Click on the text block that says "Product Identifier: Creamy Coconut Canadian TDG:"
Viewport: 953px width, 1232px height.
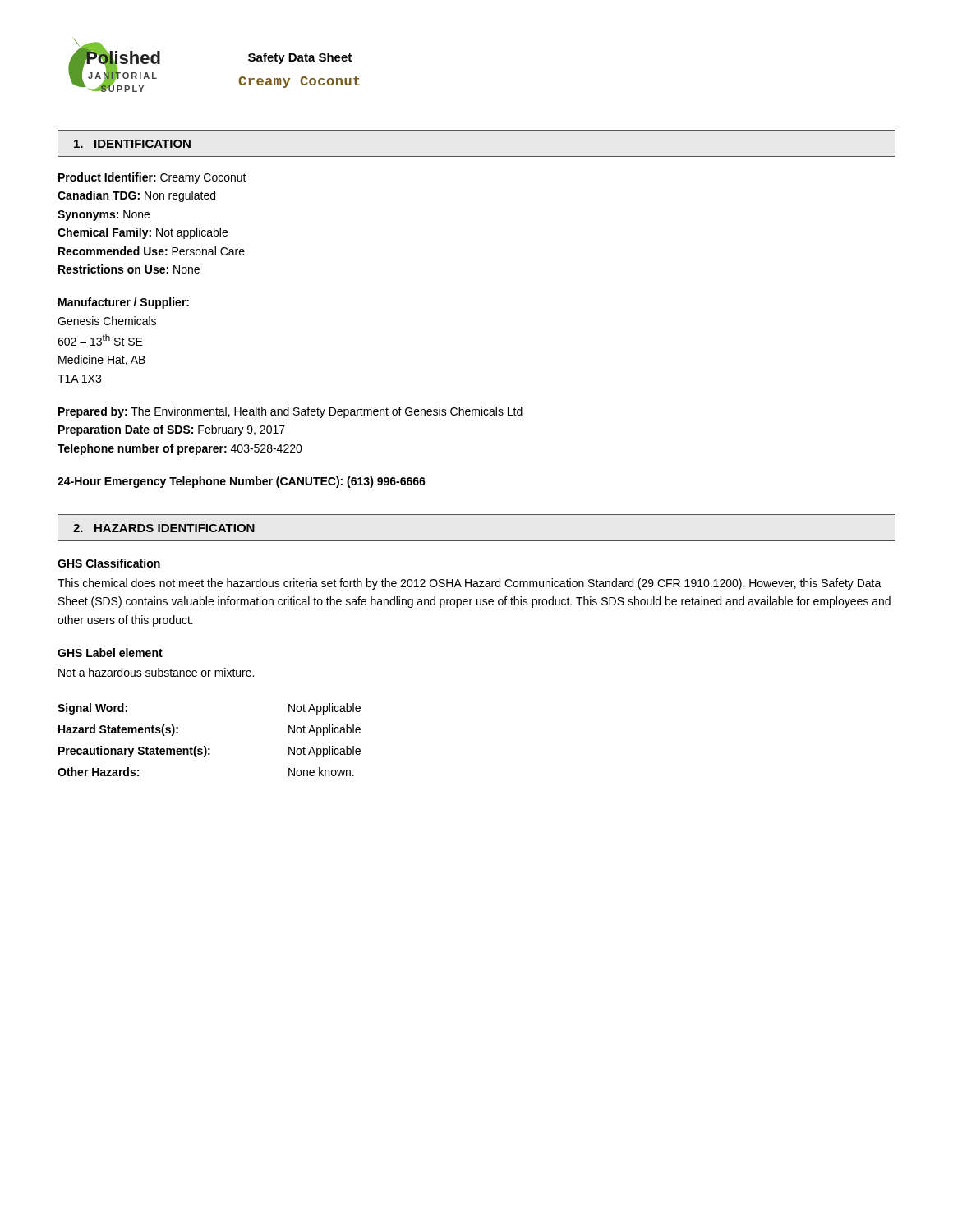coord(152,223)
